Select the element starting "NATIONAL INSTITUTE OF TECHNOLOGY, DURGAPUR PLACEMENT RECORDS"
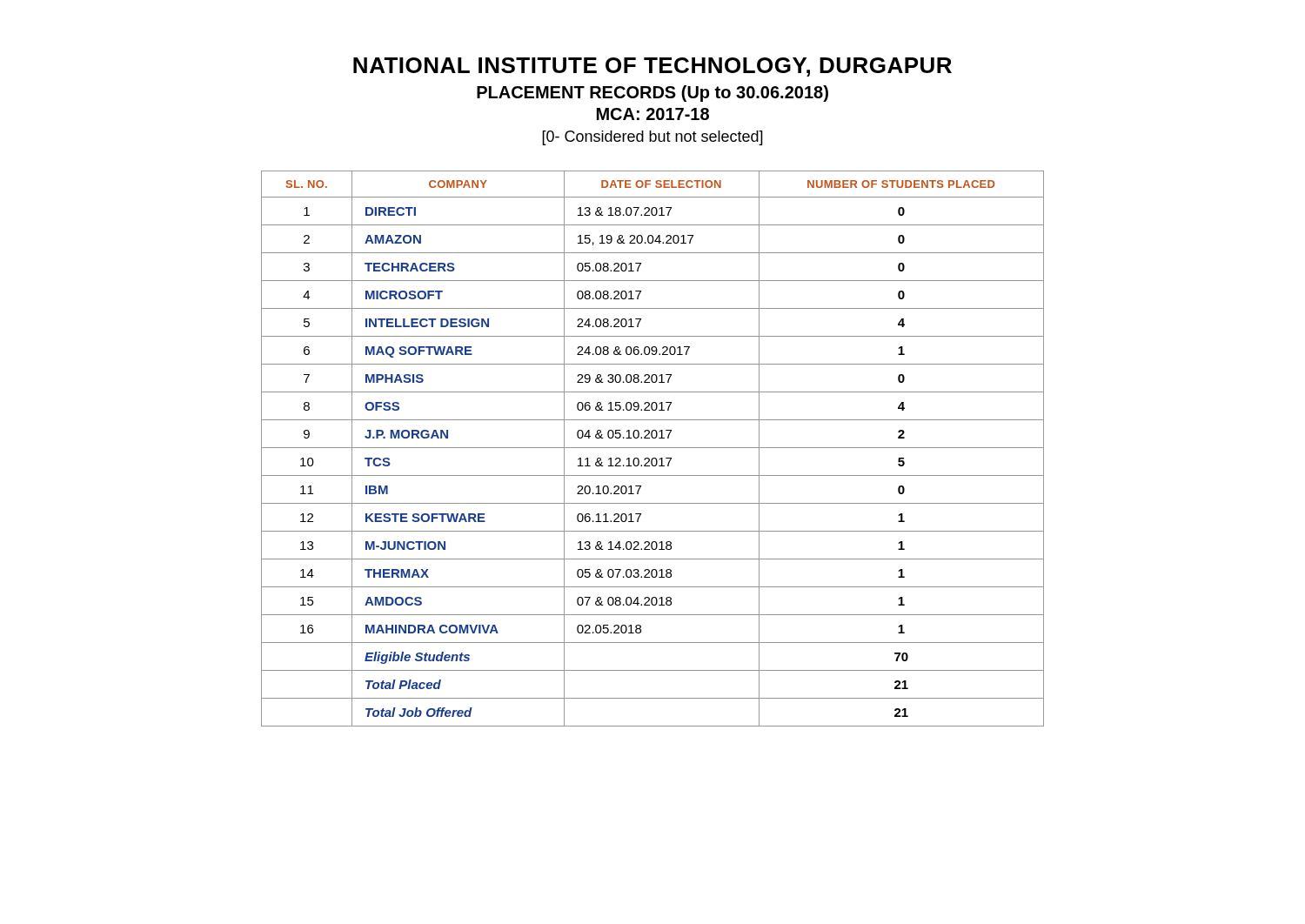1305x924 pixels. click(x=652, y=99)
